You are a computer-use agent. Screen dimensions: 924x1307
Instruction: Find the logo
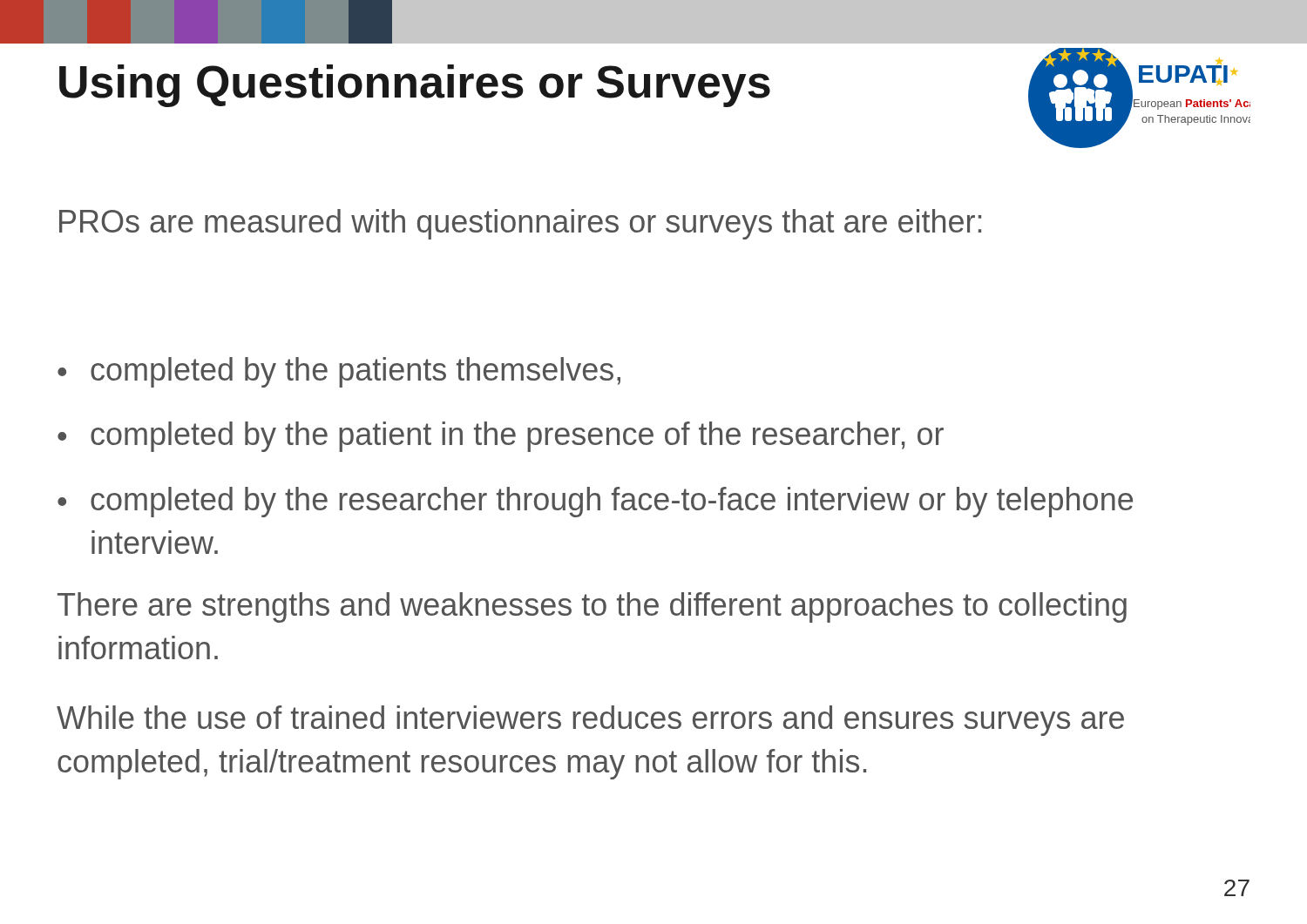(x=1133, y=106)
